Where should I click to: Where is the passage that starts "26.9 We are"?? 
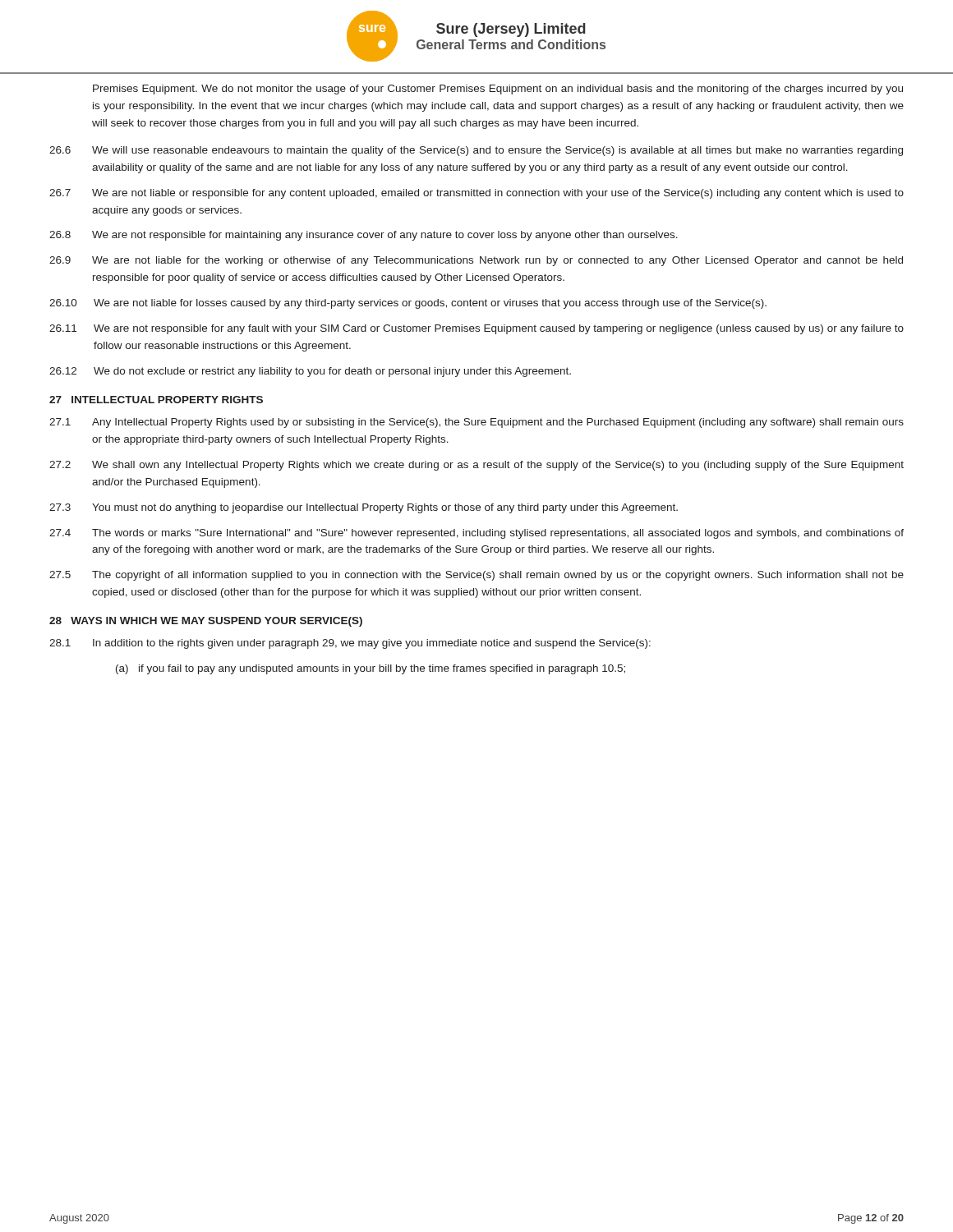tap(476, 270)
